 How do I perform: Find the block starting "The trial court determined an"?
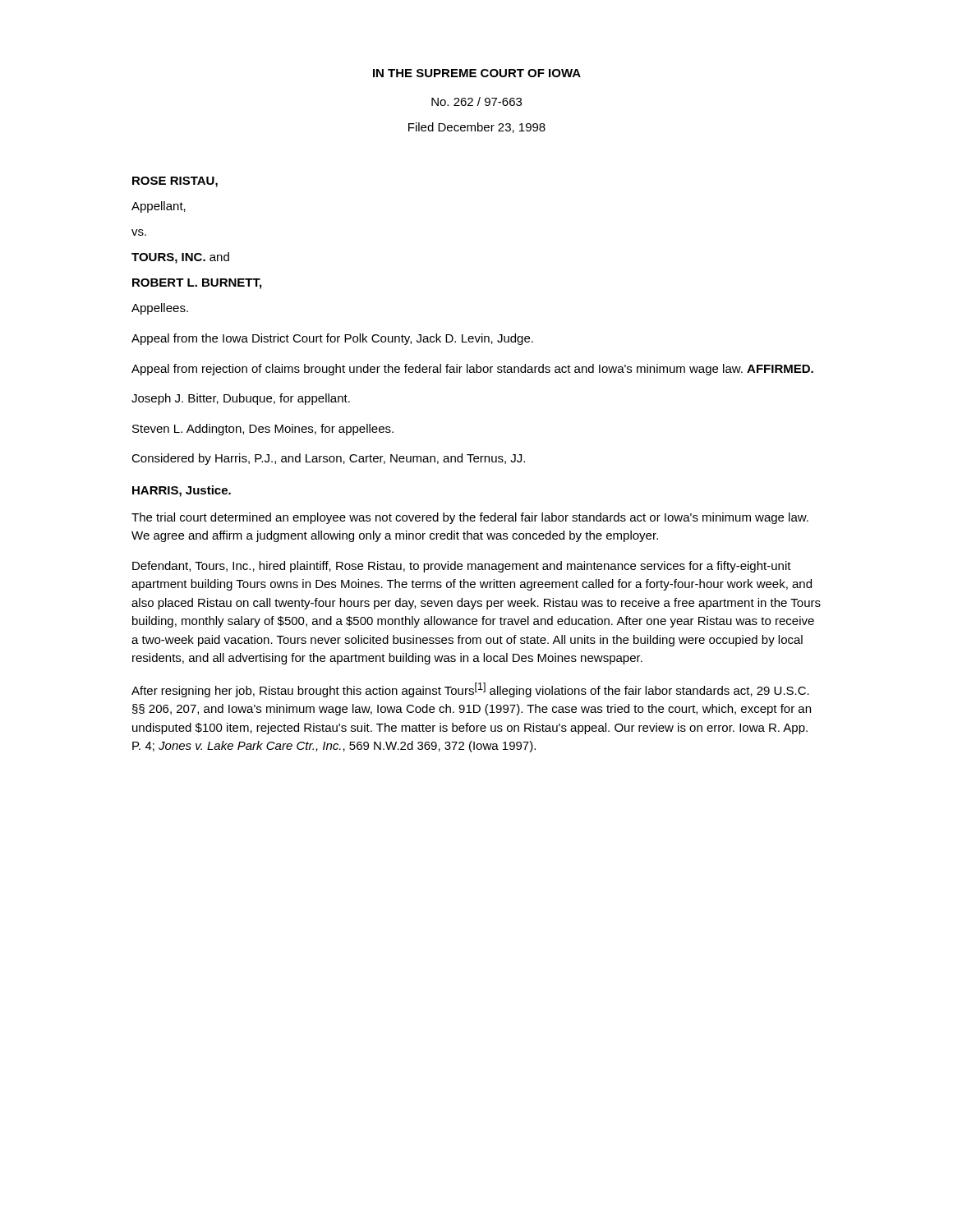click(x=470, y=526)
